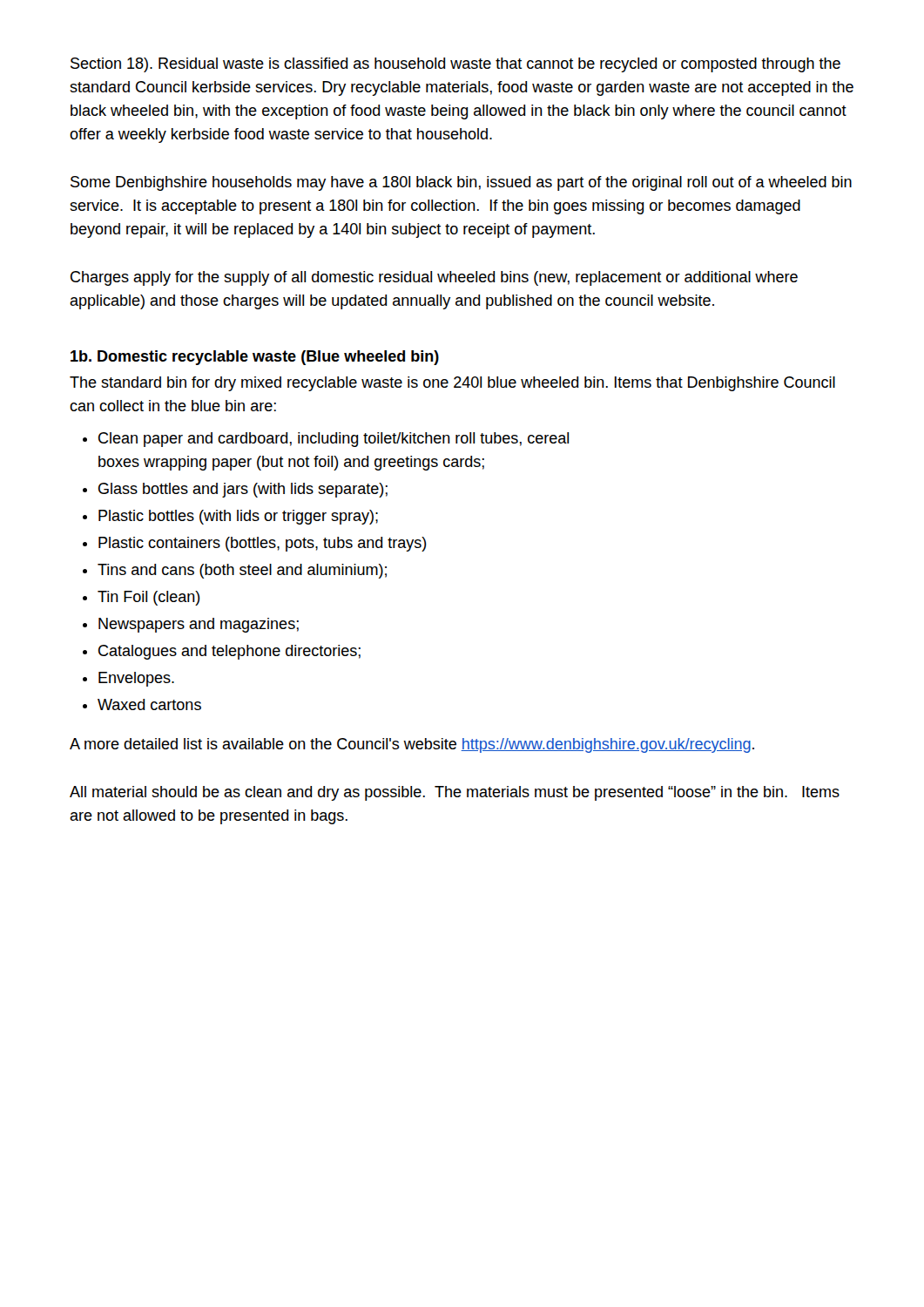Navigate to the text block starting "1b. Domestic recyclable waste (Blue wheeled"
Viewport: 924px width, 1307px height.
pyautogui.click(x=254, y=356)
